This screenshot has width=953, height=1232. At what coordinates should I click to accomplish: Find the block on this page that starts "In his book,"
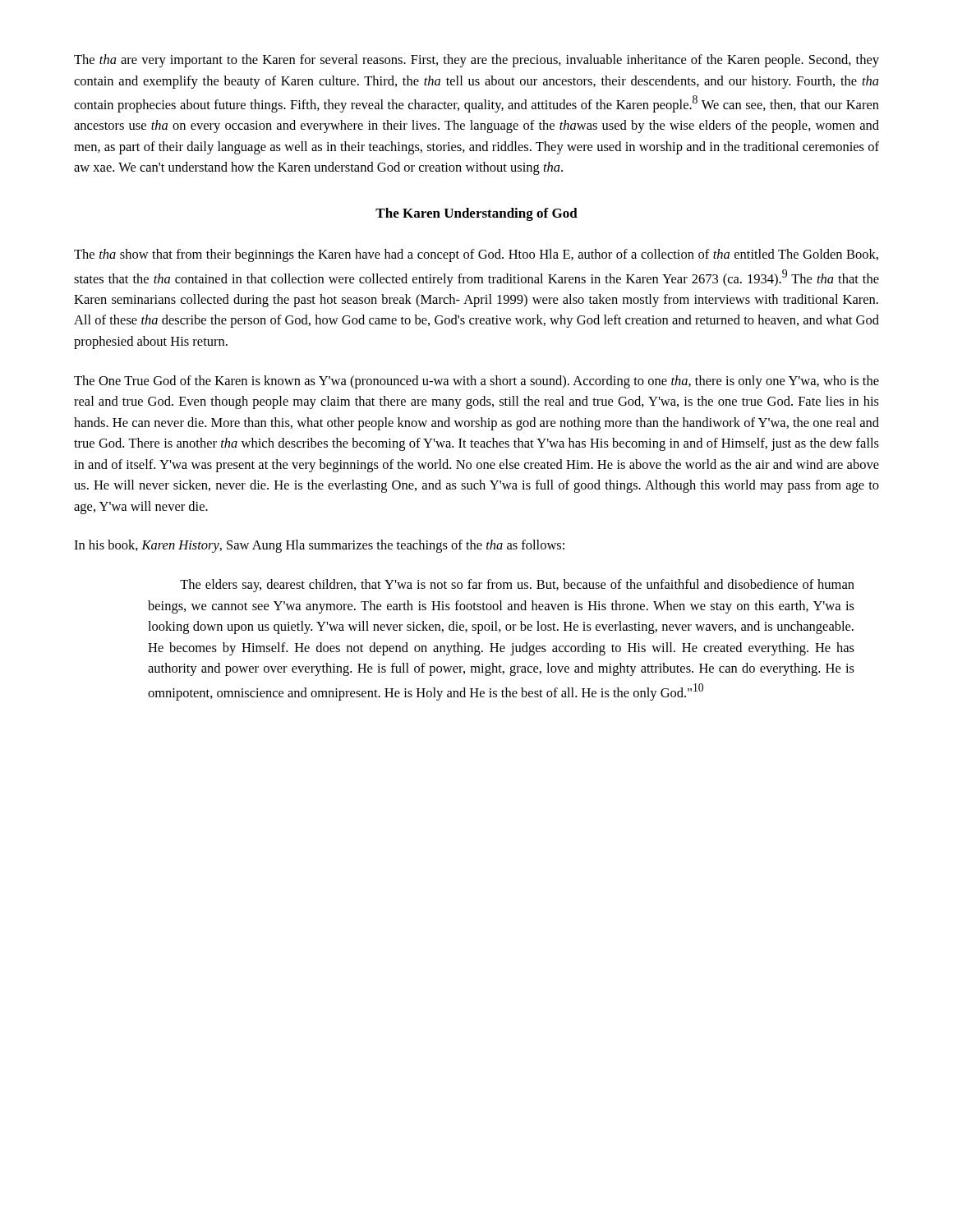tap(320, 545)
